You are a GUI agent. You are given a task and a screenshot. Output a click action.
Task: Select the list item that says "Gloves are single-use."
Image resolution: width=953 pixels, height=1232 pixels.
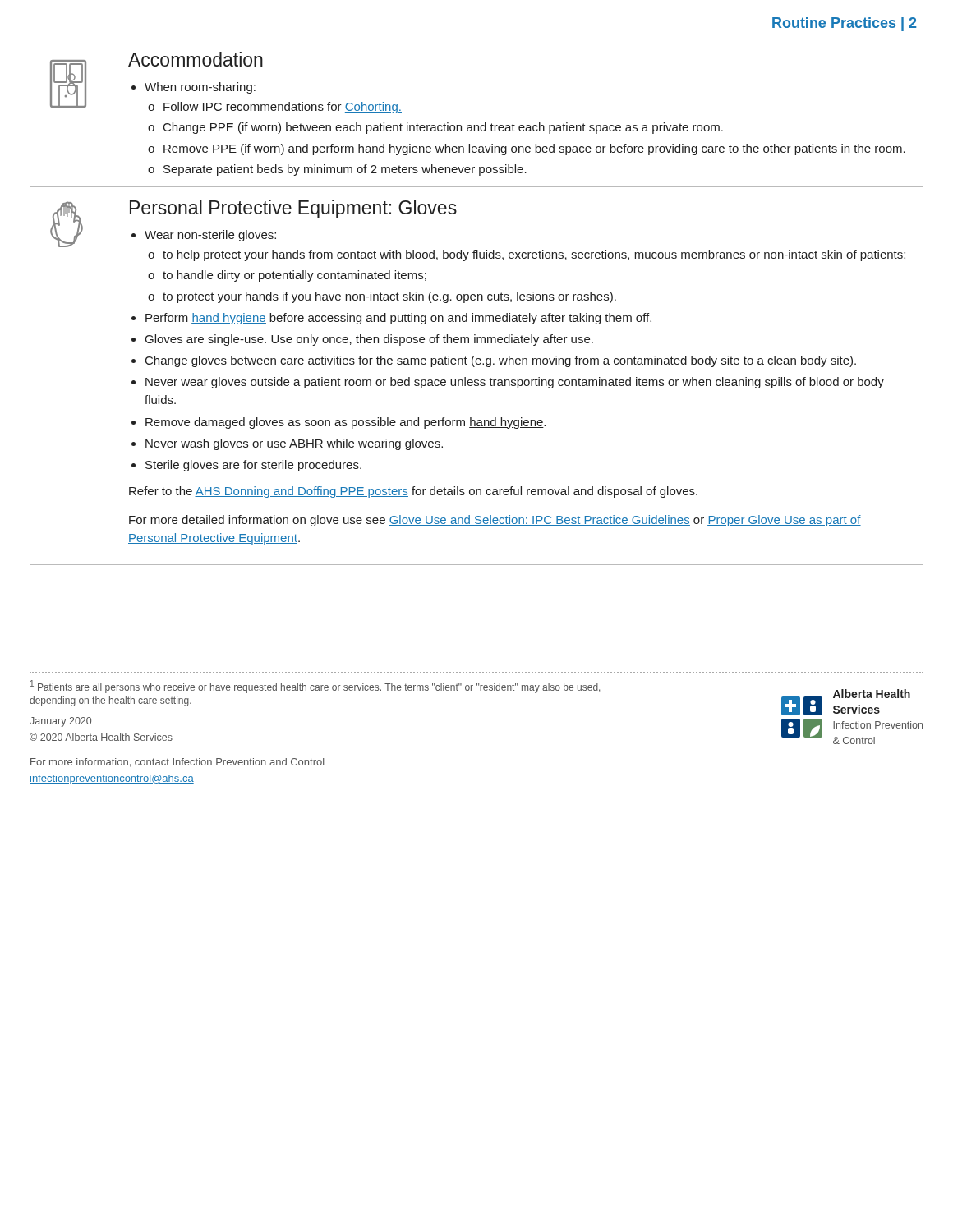pos(369,339)
